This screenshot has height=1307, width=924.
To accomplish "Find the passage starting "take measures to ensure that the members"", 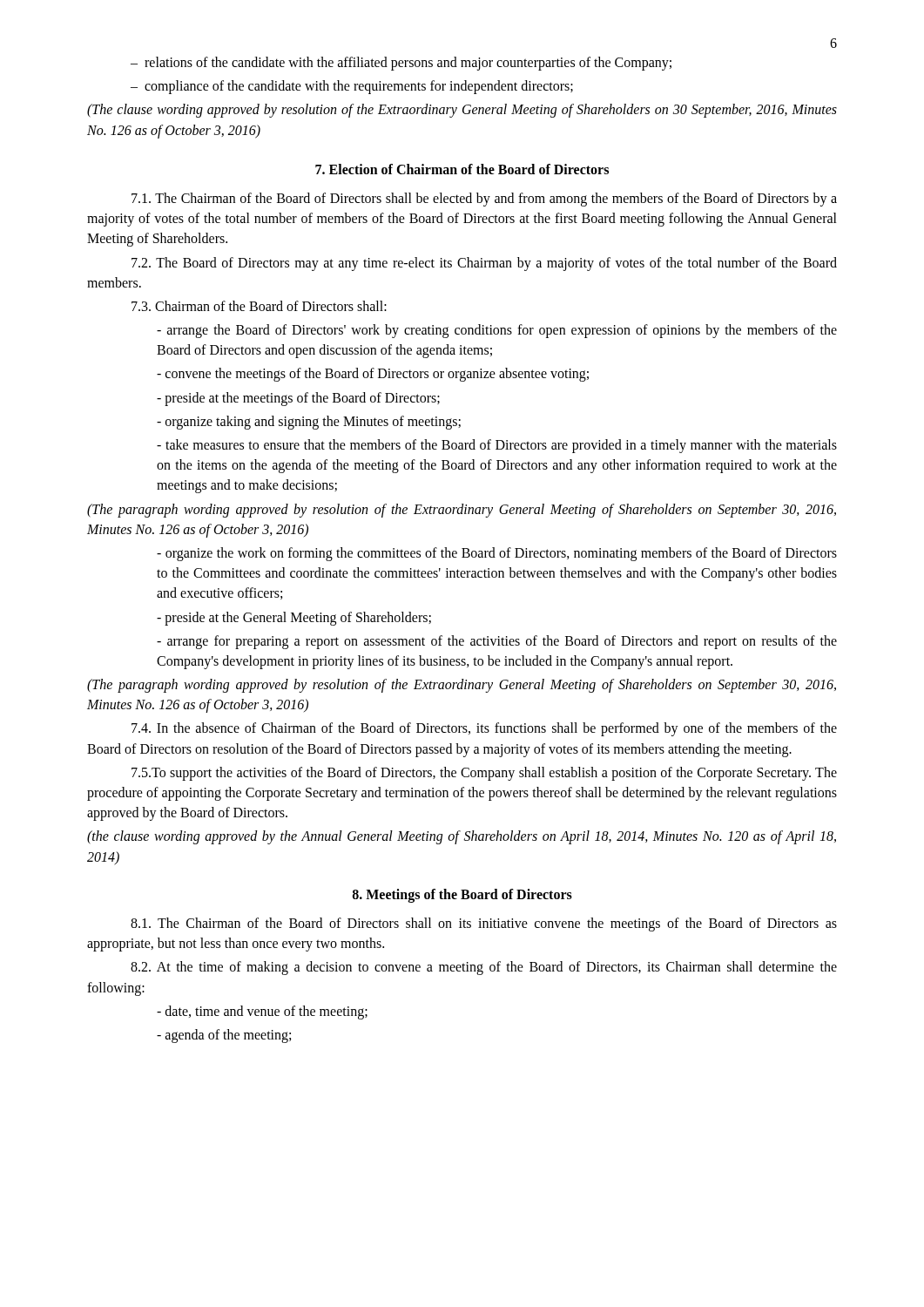I will [x=497, y=465].
